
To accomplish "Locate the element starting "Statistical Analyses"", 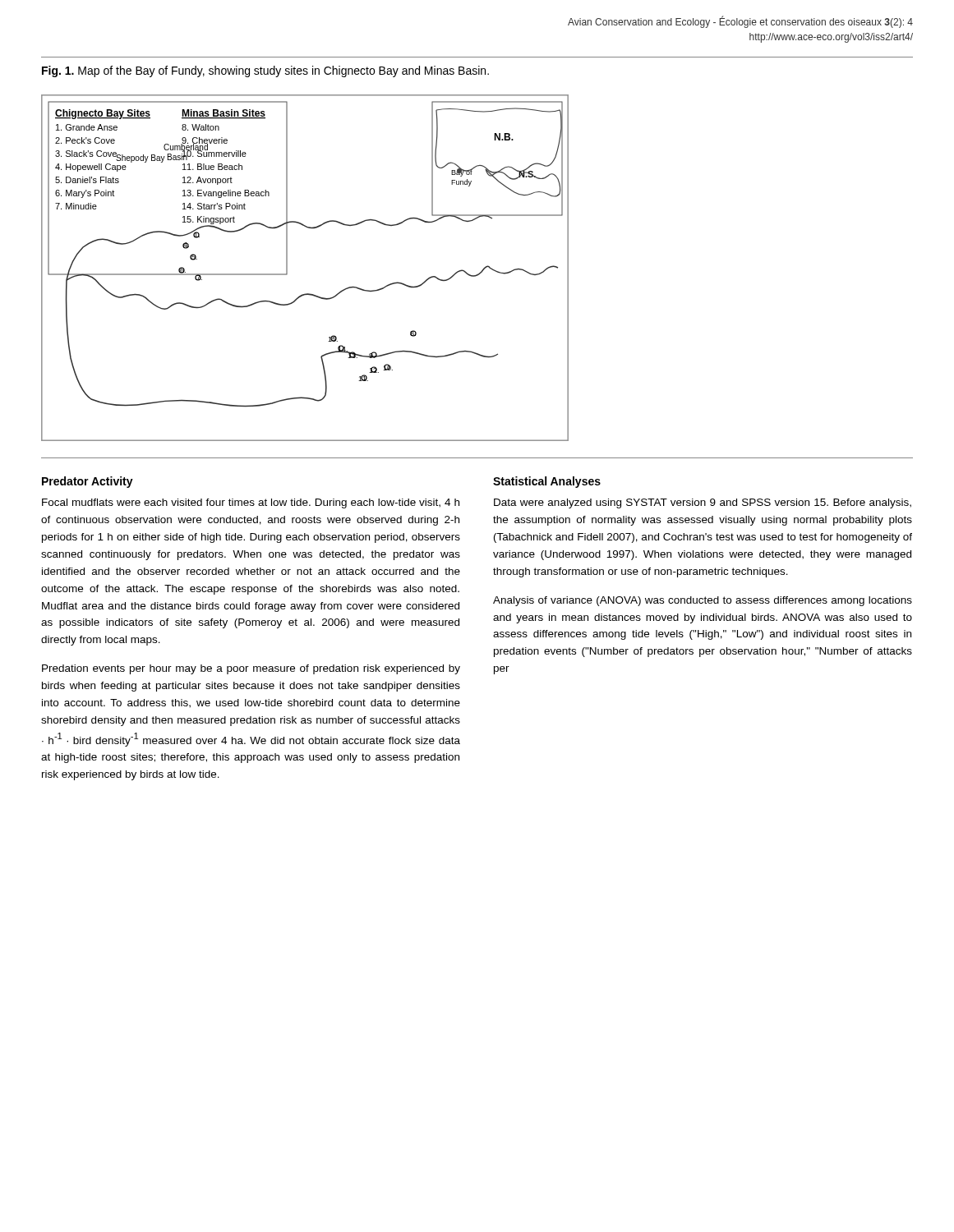I will [547, 481].
